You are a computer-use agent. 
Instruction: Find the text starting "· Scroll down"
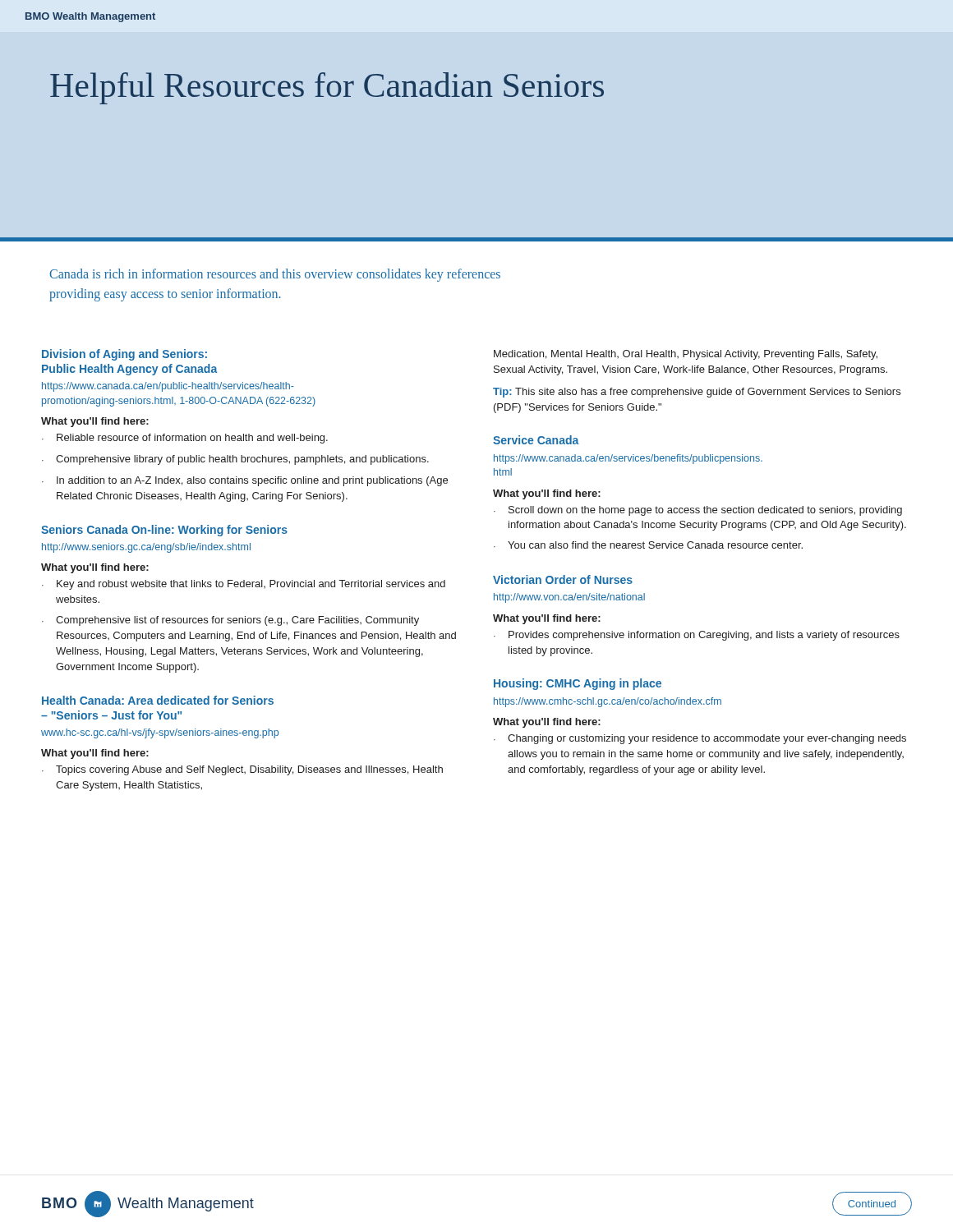tap(702, 518)
